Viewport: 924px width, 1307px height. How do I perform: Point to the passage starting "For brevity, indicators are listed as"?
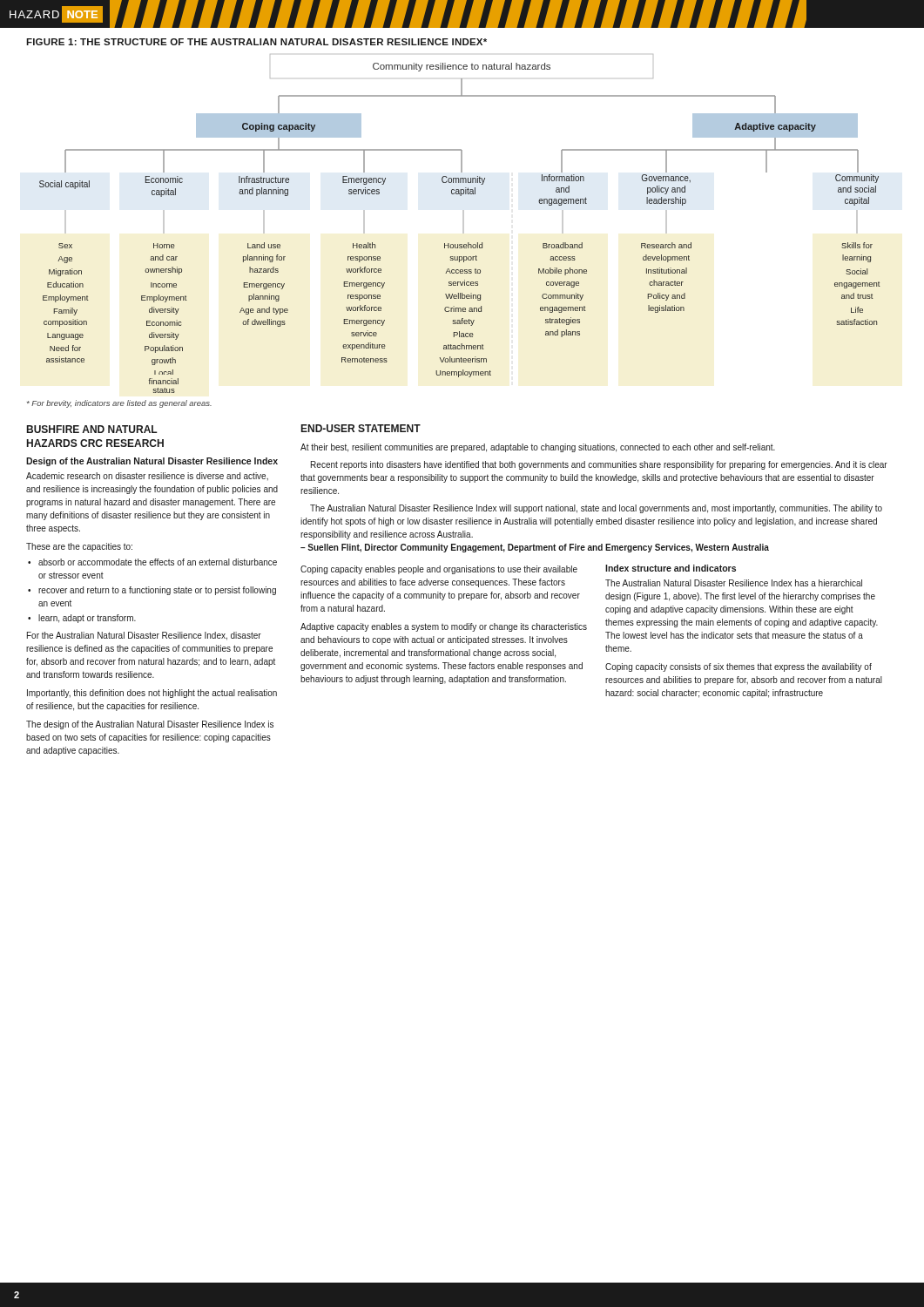[x=119, y=403]
